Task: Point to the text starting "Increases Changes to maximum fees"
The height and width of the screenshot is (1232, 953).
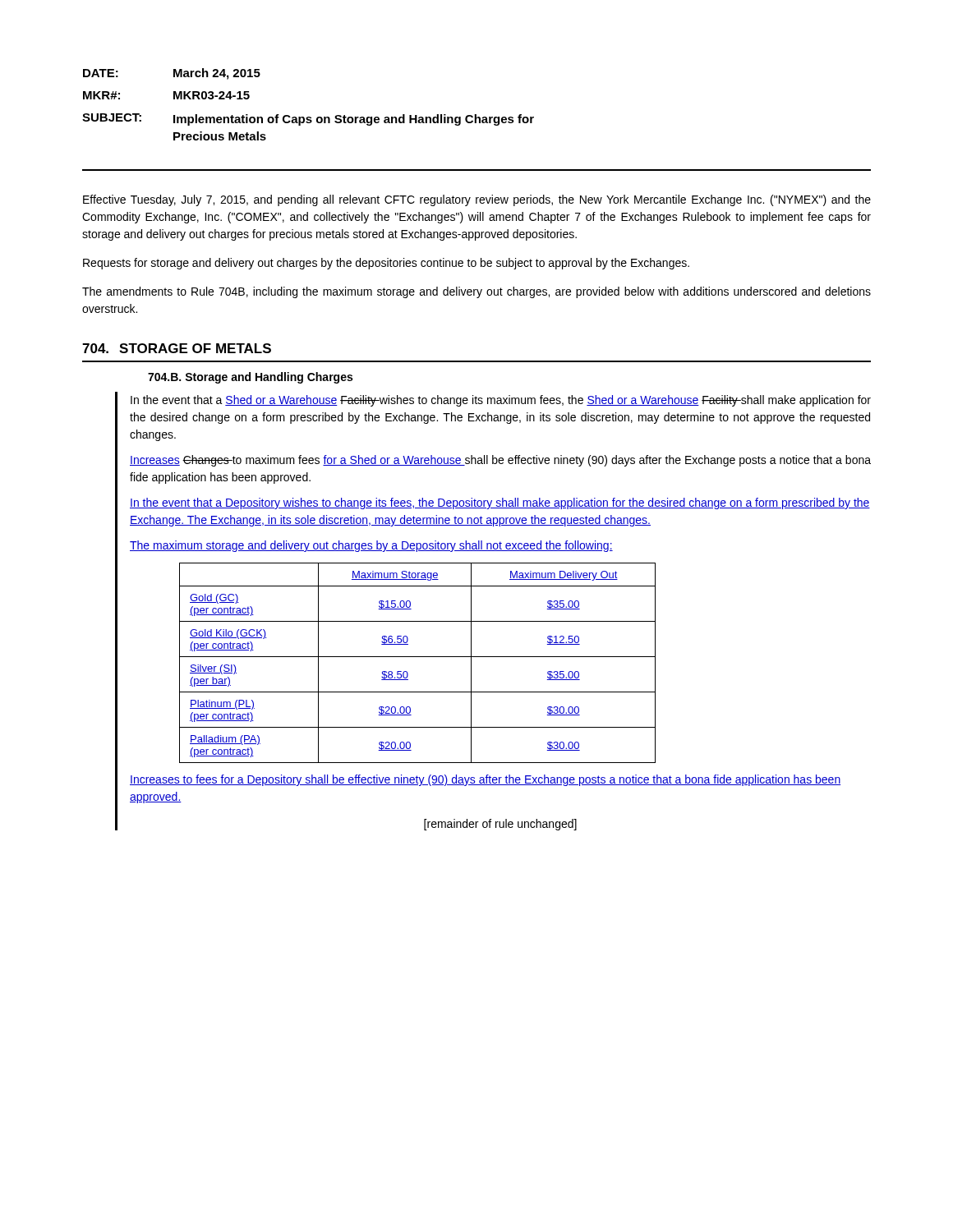Action: point(500,469)
